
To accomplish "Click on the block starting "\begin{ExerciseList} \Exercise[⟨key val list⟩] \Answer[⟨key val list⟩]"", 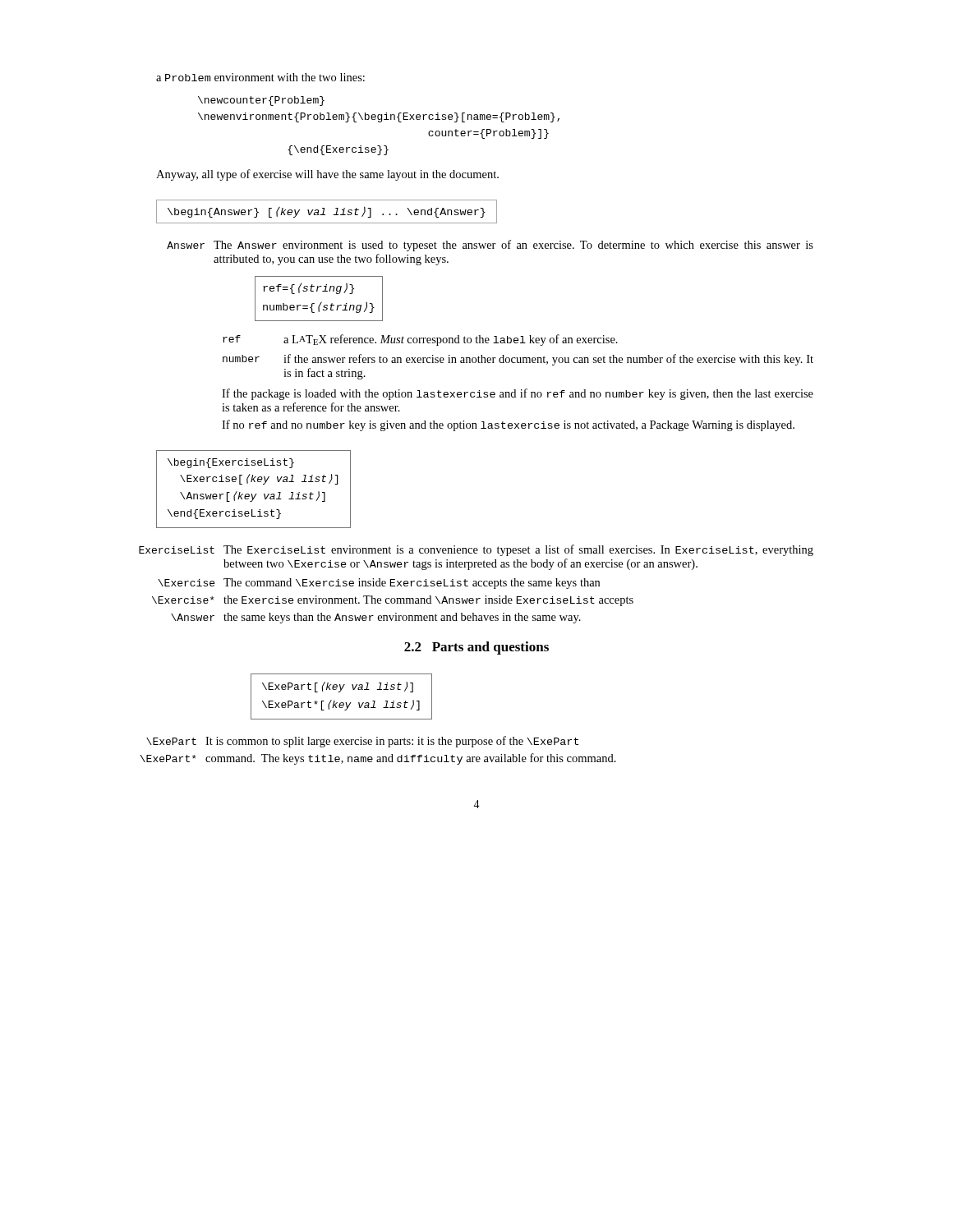I will pyautogui.click(x=253, y=489).
